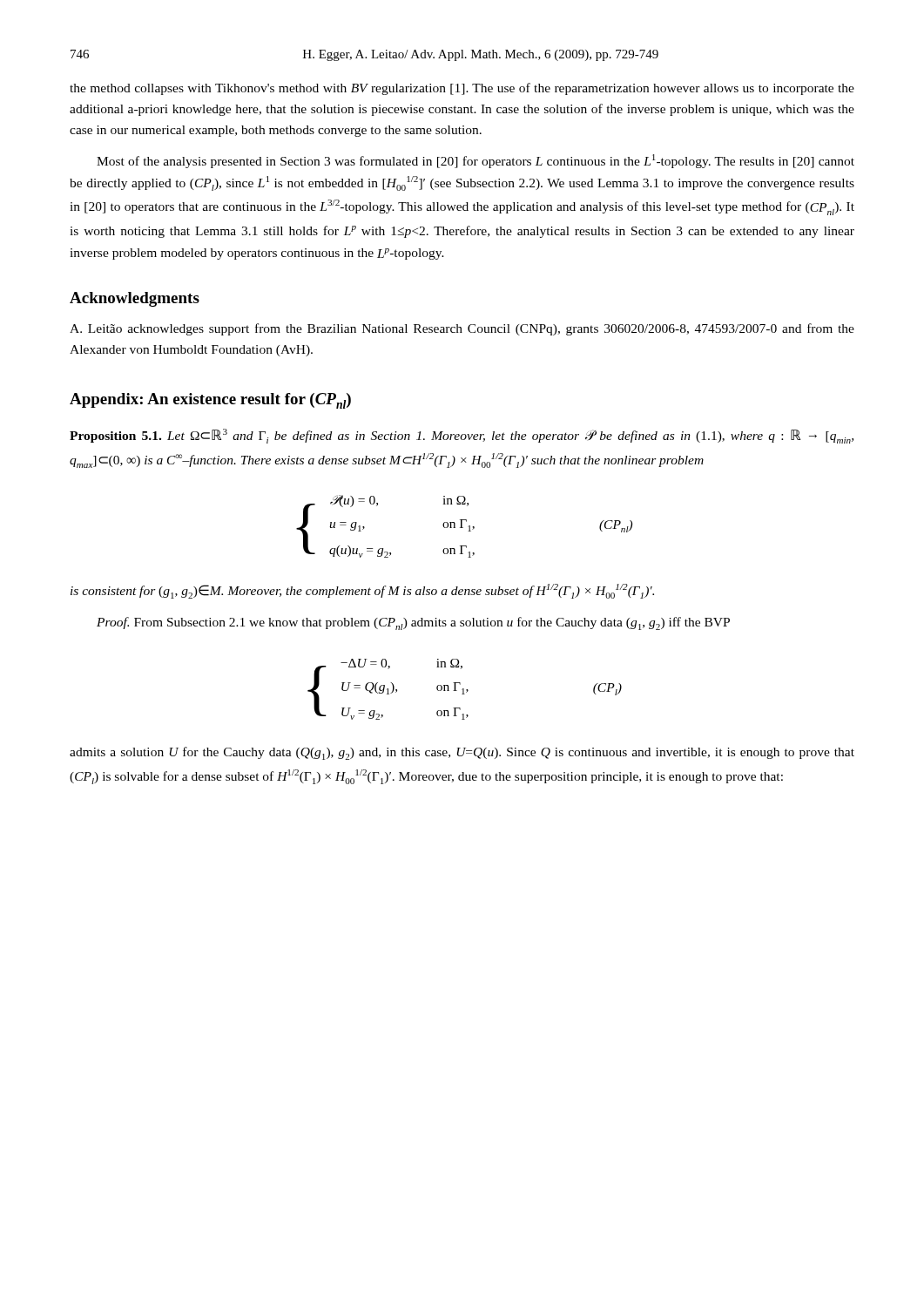Image resolution: width=924 pixels, height=1307 pixels.
Task: Where is the passage that starts "Most of the analysis presented"?
Action: point(462,207)
